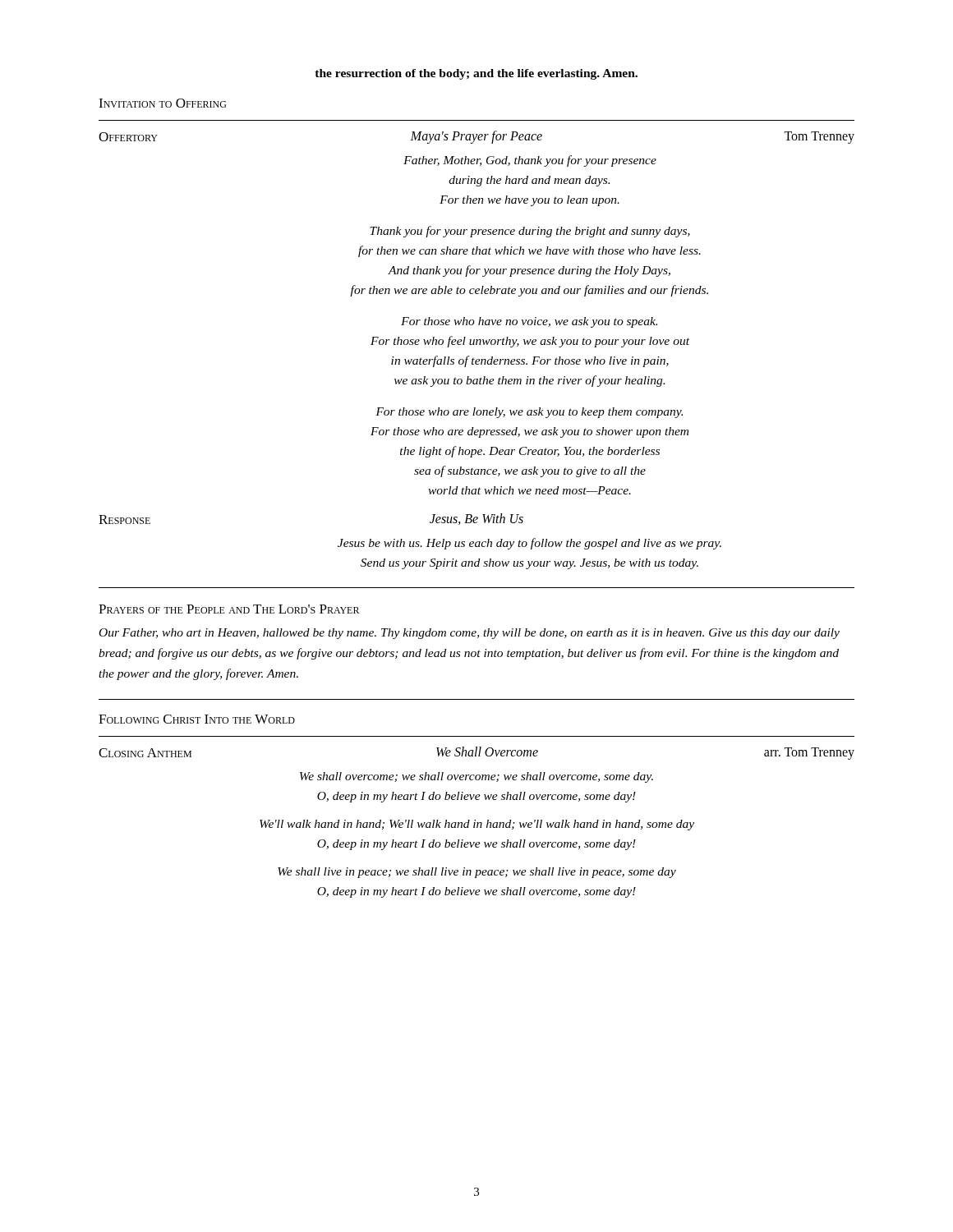This screenshot has width=953, height=1232.
Task: Find the section header that reads "Invitation to Offering"
Action: coord(163,103)
